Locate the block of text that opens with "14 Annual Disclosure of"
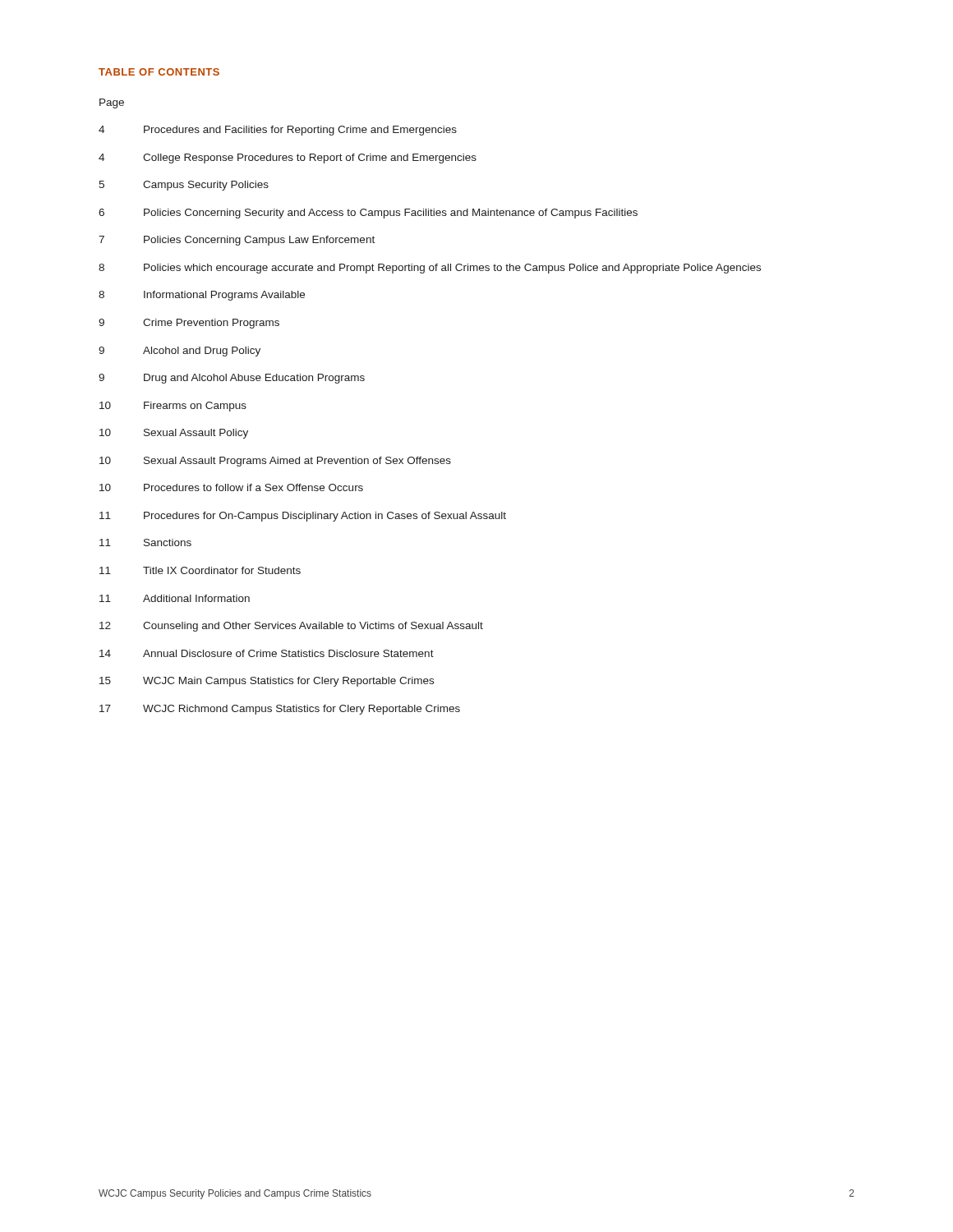The image size is (953, 1232). (x=267, y=653)
